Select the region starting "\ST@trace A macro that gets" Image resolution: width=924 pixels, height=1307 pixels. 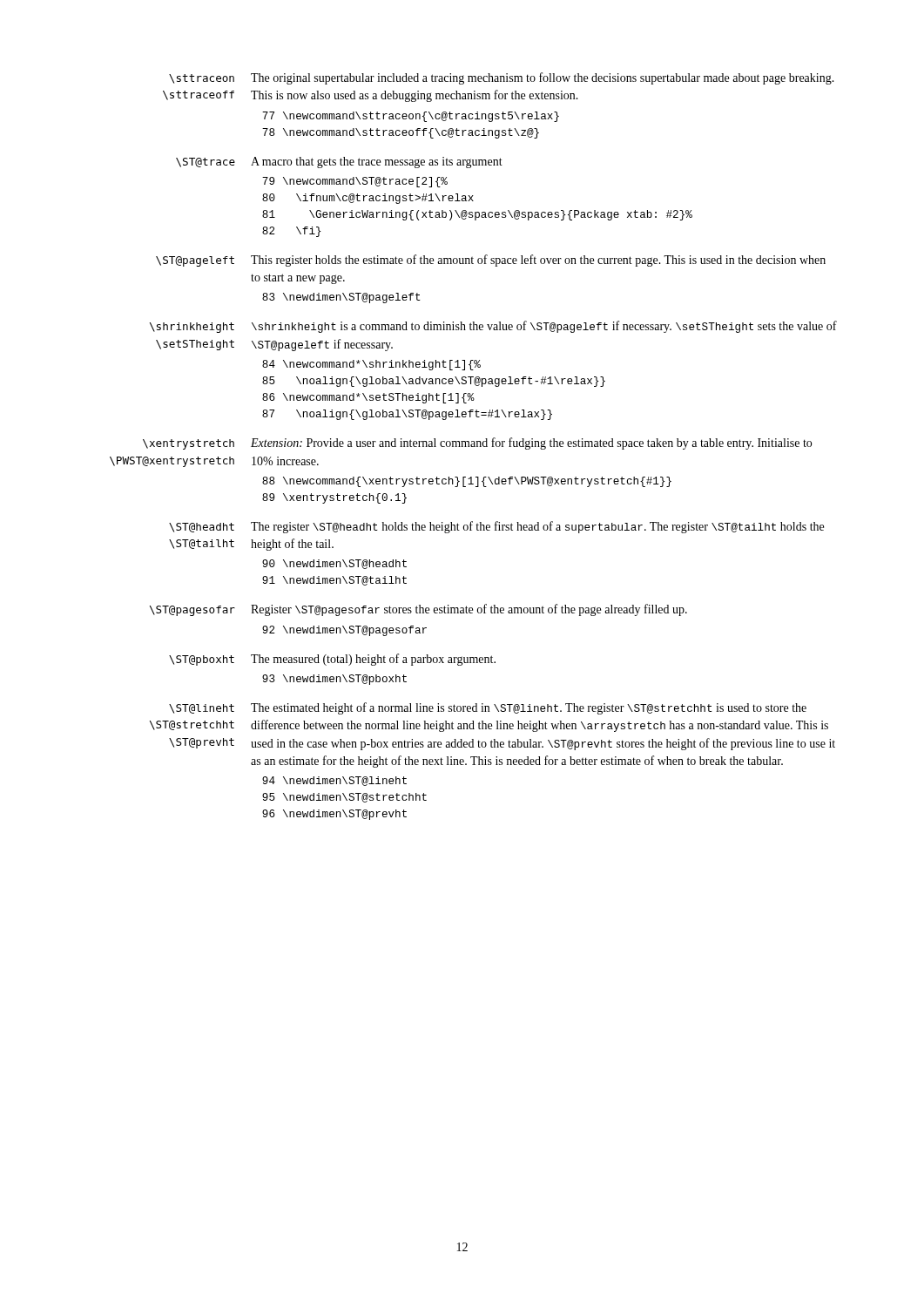462,196
